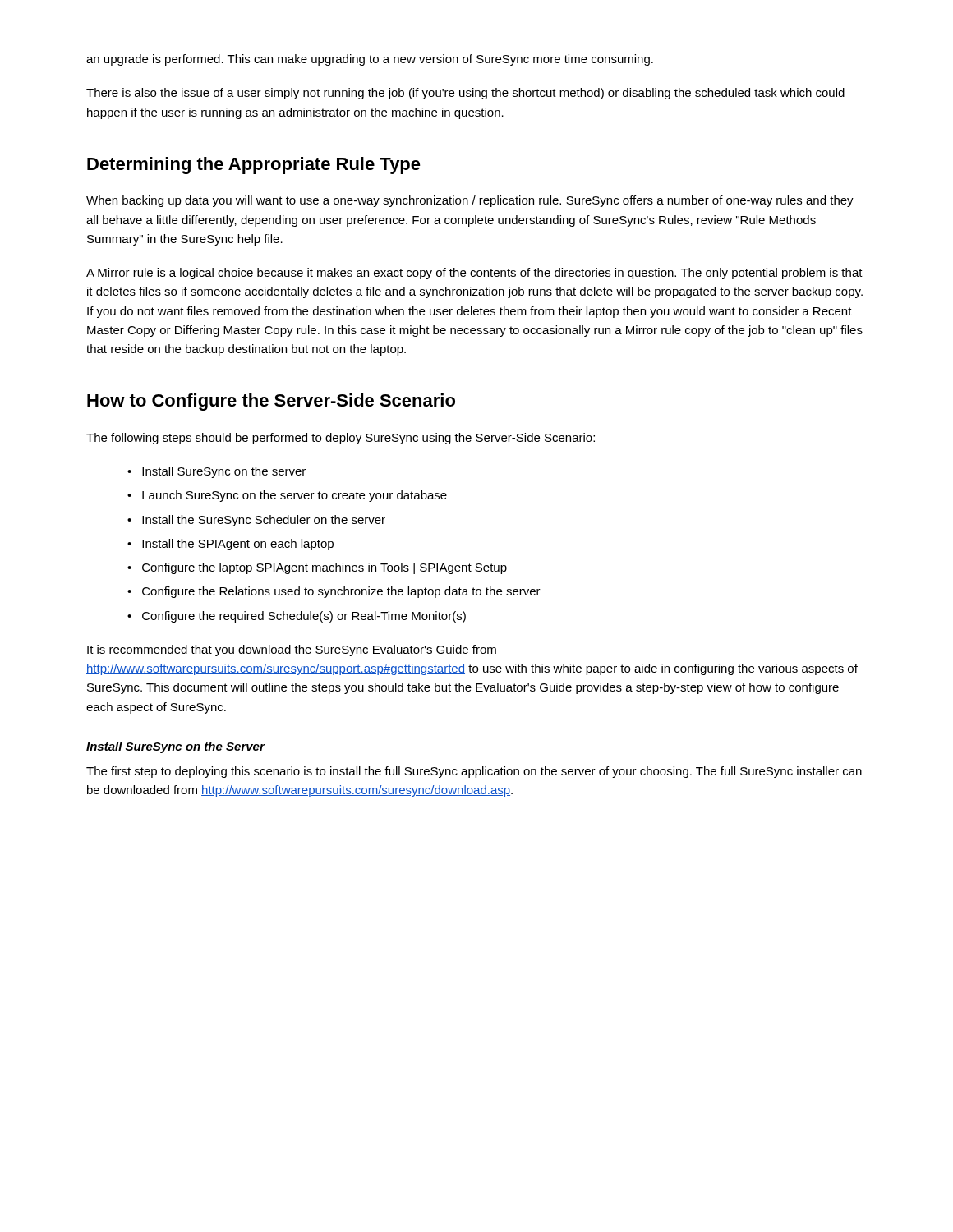Point to the block beginning "Configure the laptop SPIAgent"
The image size is (953, 1232).
point(324,567)
